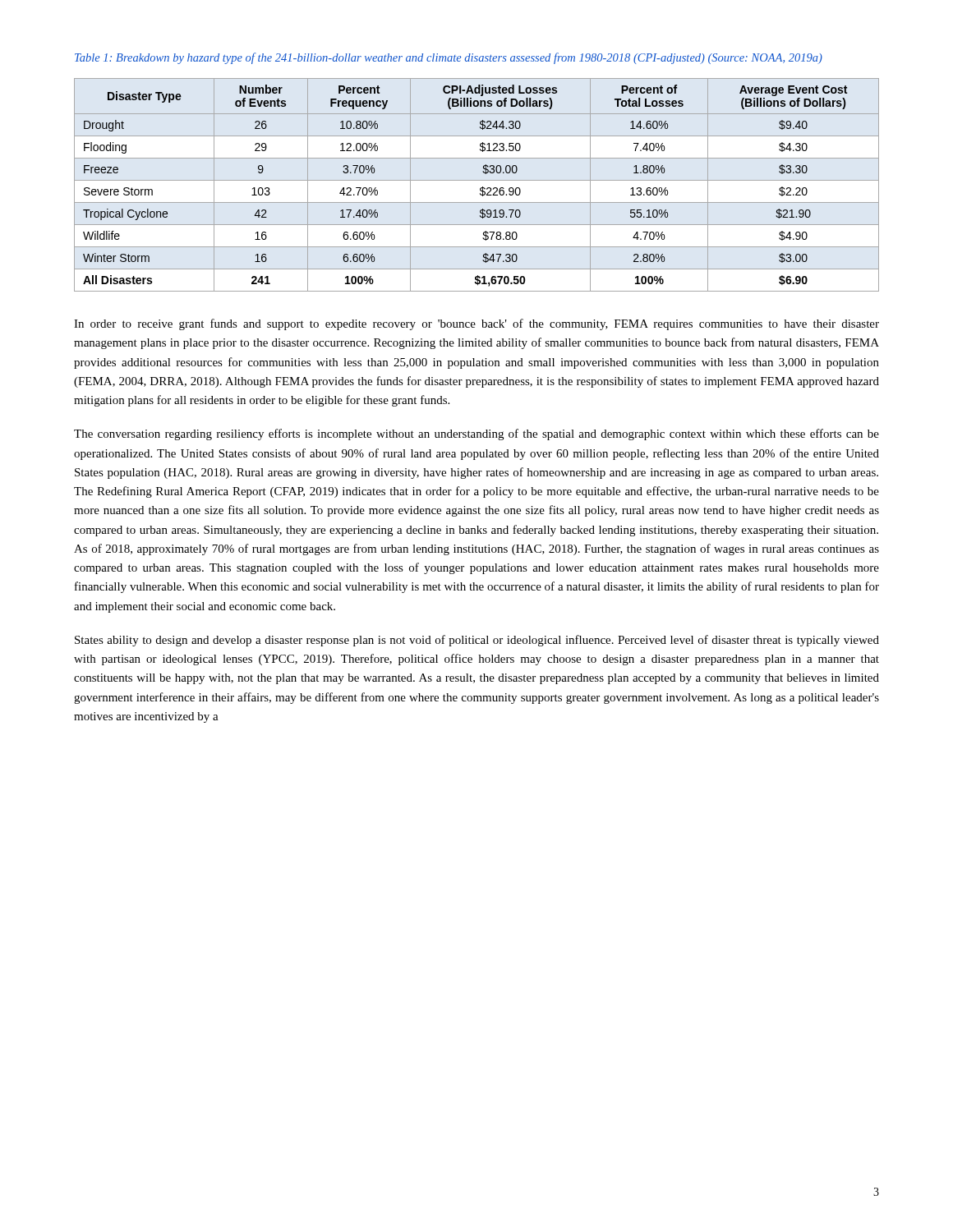Click the caption that begins "Table 1: Breakdown by hazard"
The height and width of the screenshot is (1232, 953).
(476, 58)
